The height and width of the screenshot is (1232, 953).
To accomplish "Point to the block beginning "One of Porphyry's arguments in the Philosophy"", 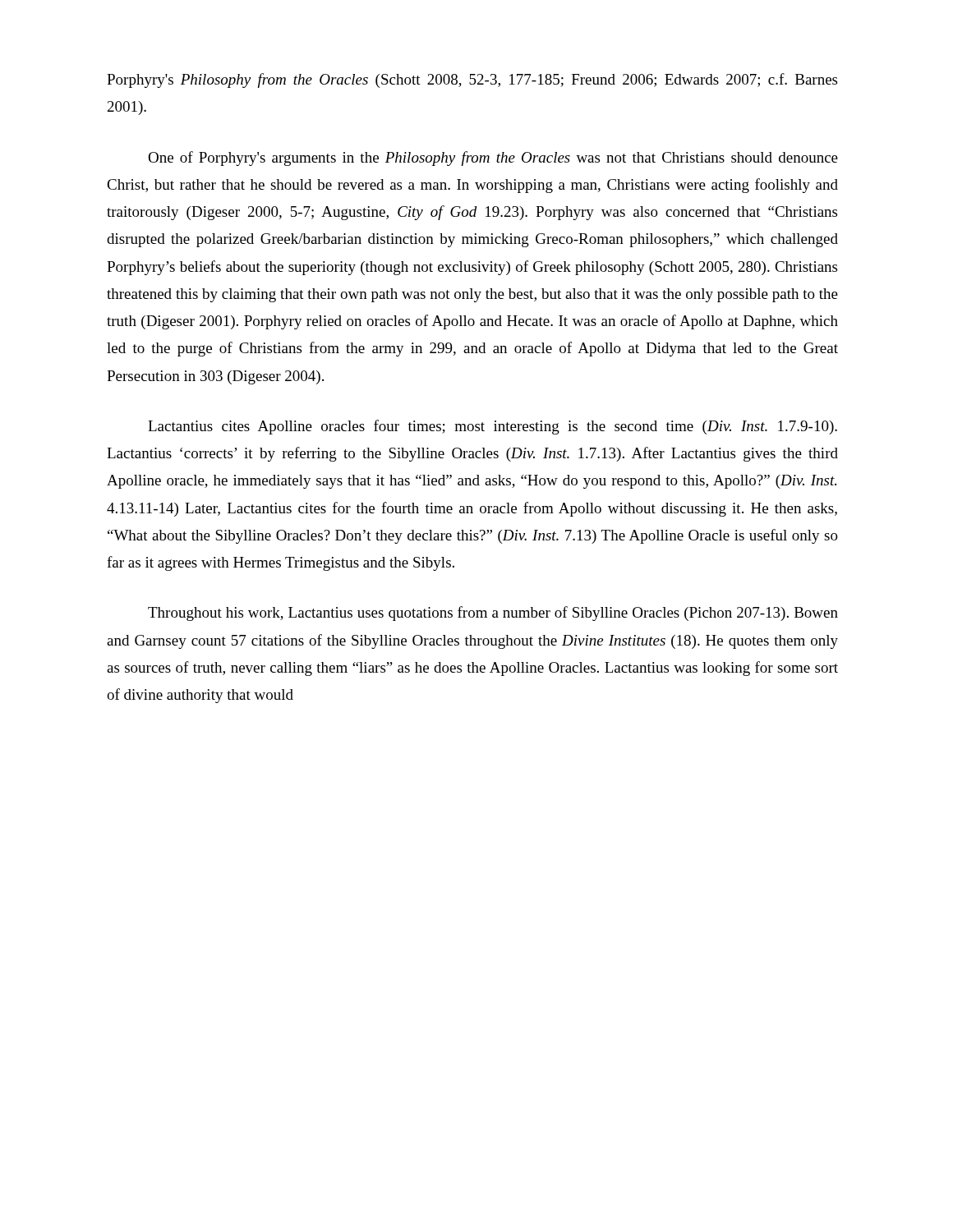I will tap(472, 266).
